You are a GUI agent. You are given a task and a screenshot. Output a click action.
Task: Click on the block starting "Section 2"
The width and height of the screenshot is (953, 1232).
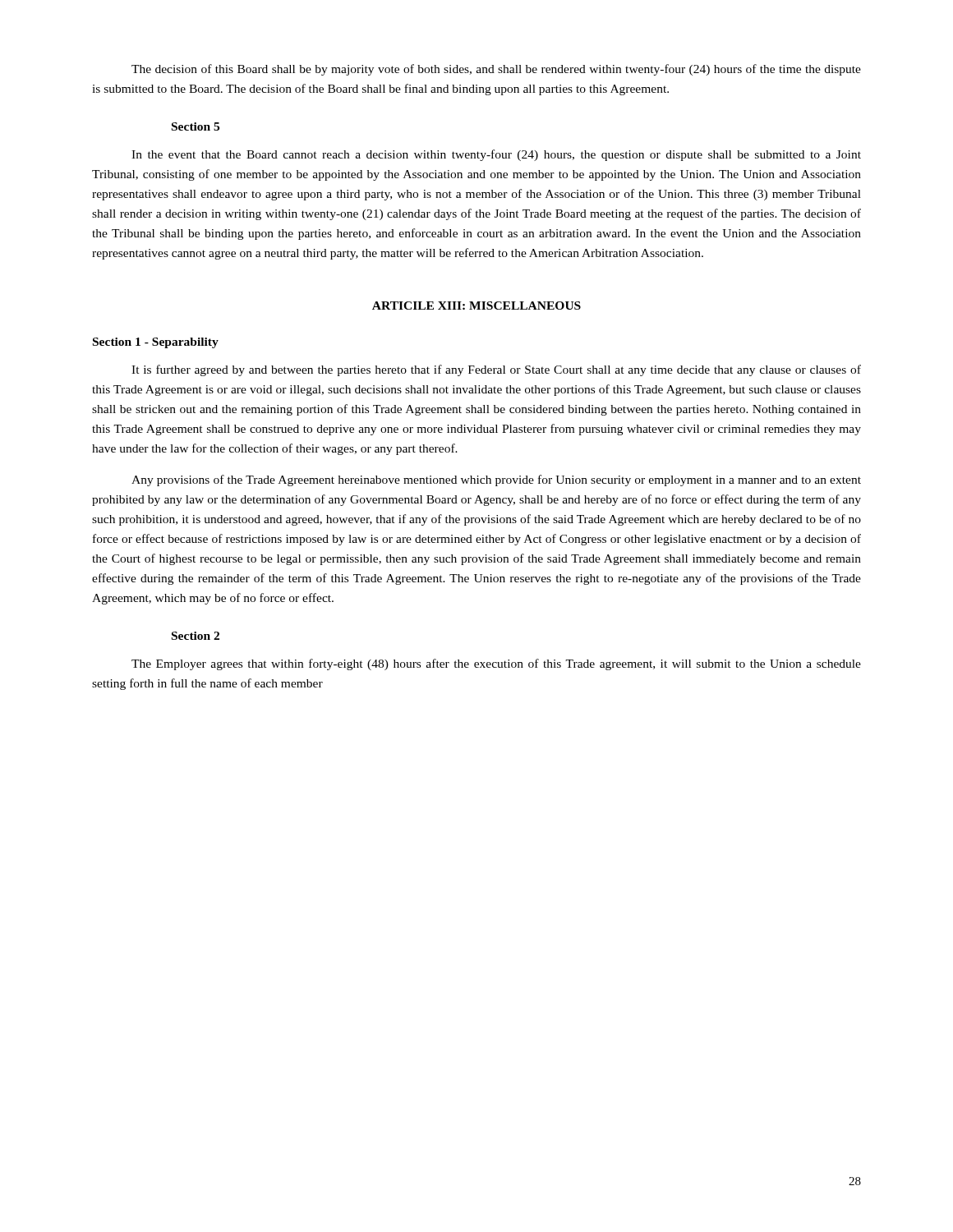(195, 636)
